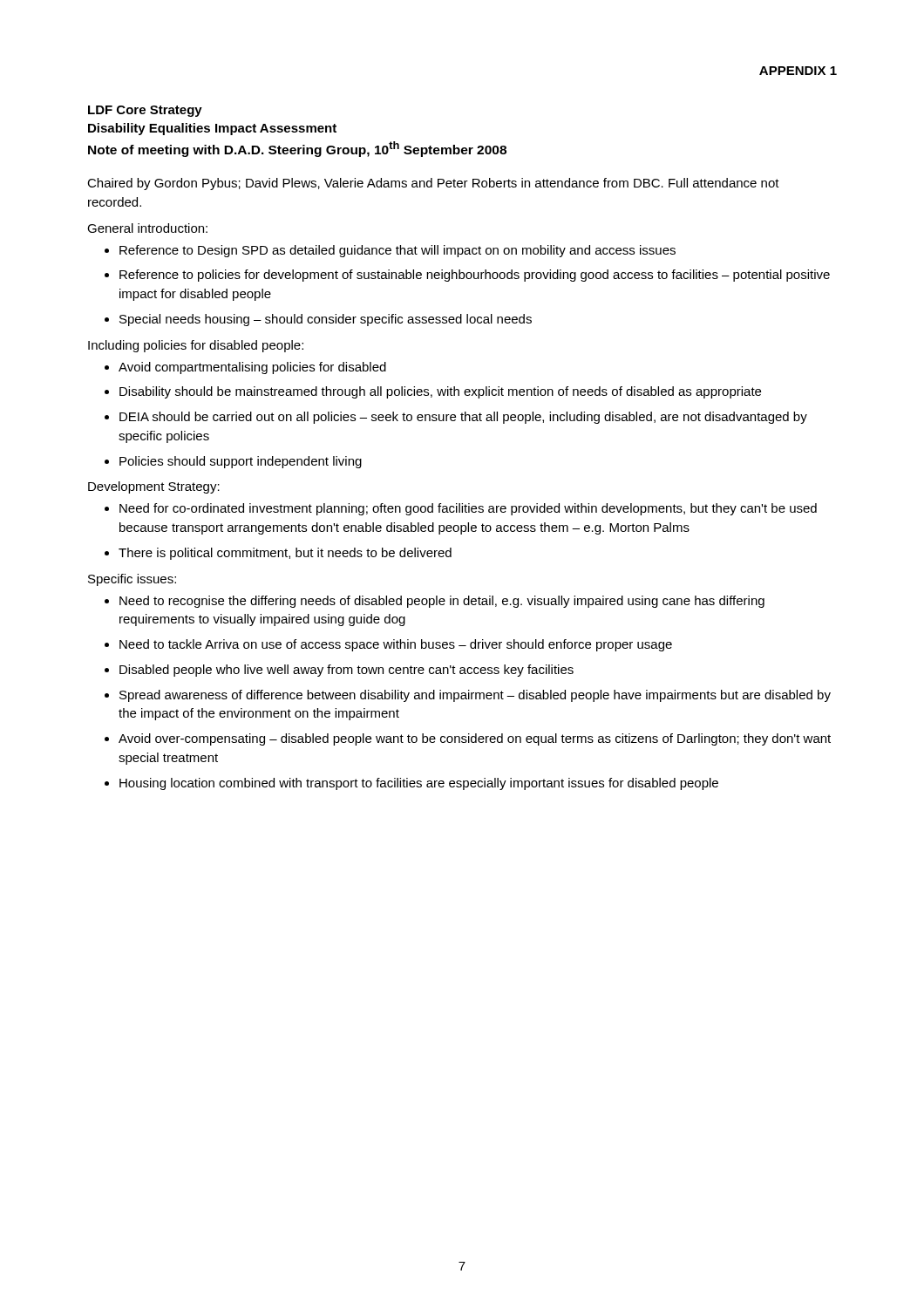
Task: Locate the section header that reads "Note of meeting with D.A.D. Steering Group, 10th"
Action: point(297,148)
